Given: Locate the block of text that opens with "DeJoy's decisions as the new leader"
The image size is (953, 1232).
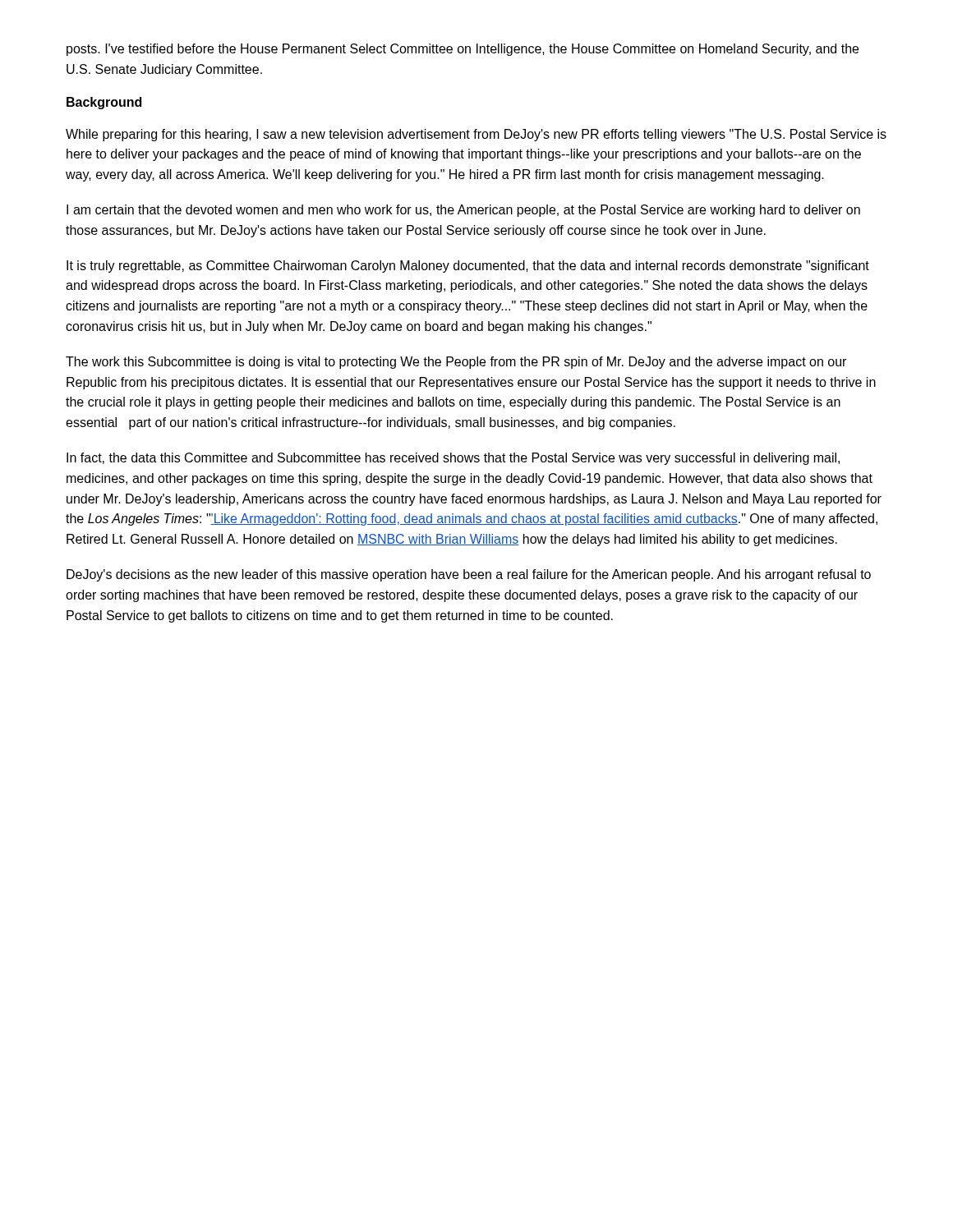Looking at the screenshot, I should pyautogui.click(x=468, y=595).
